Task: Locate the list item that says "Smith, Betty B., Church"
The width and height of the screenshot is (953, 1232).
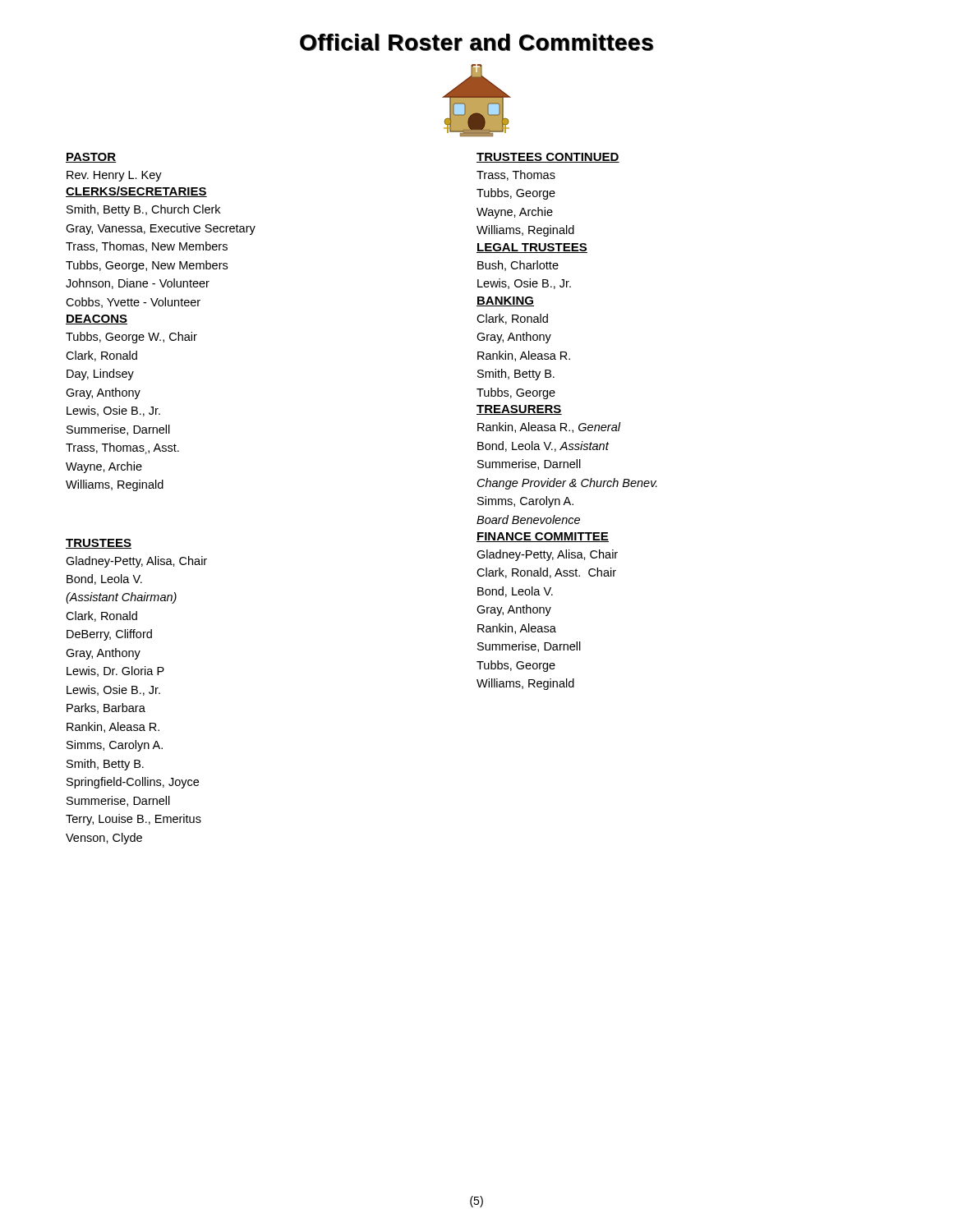Action: coord(143,210)
